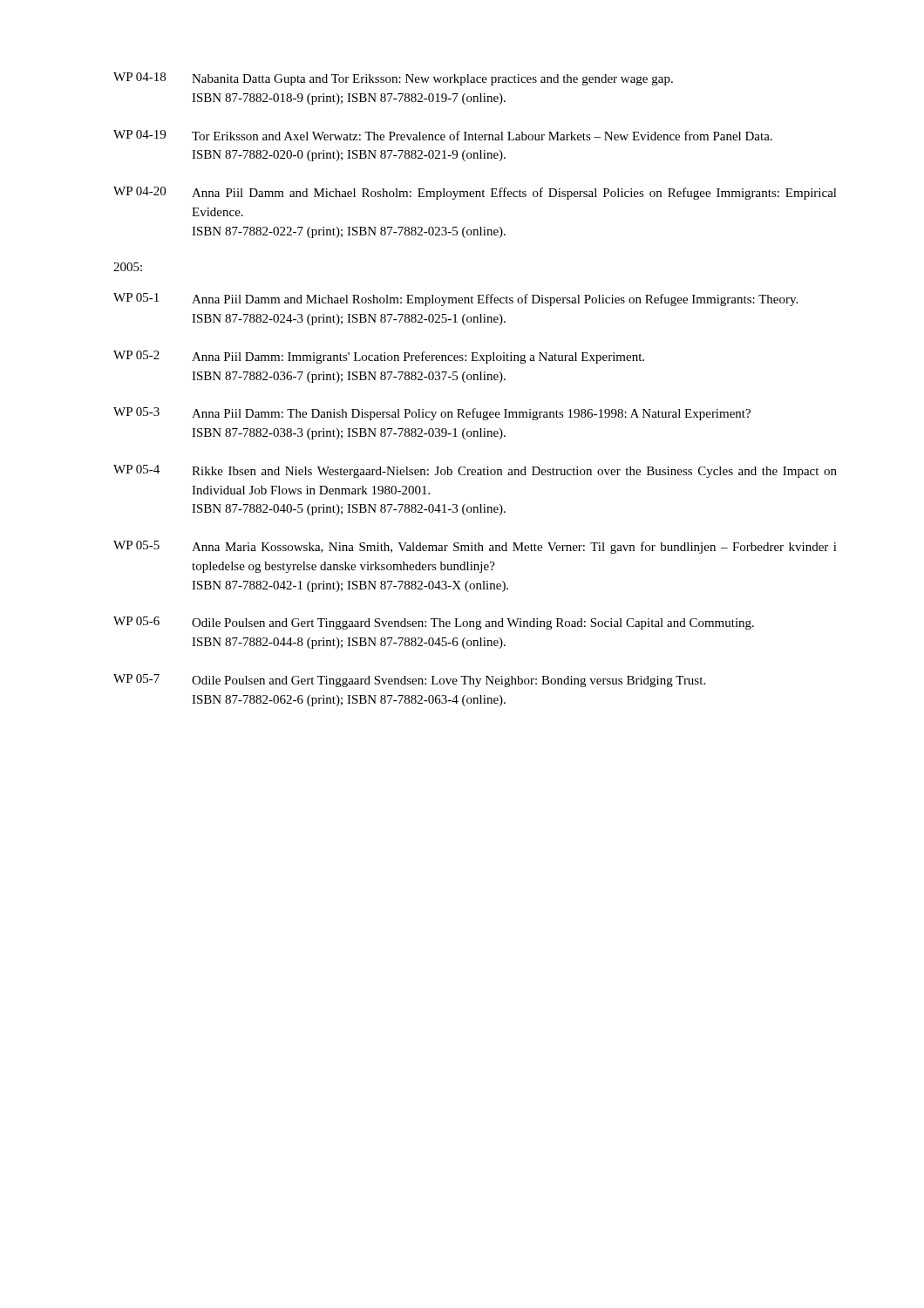Select the list item that says "WP 05-5 Anna"
Viewport: 924px width, 1308px height.
click(x=475, y=566)
